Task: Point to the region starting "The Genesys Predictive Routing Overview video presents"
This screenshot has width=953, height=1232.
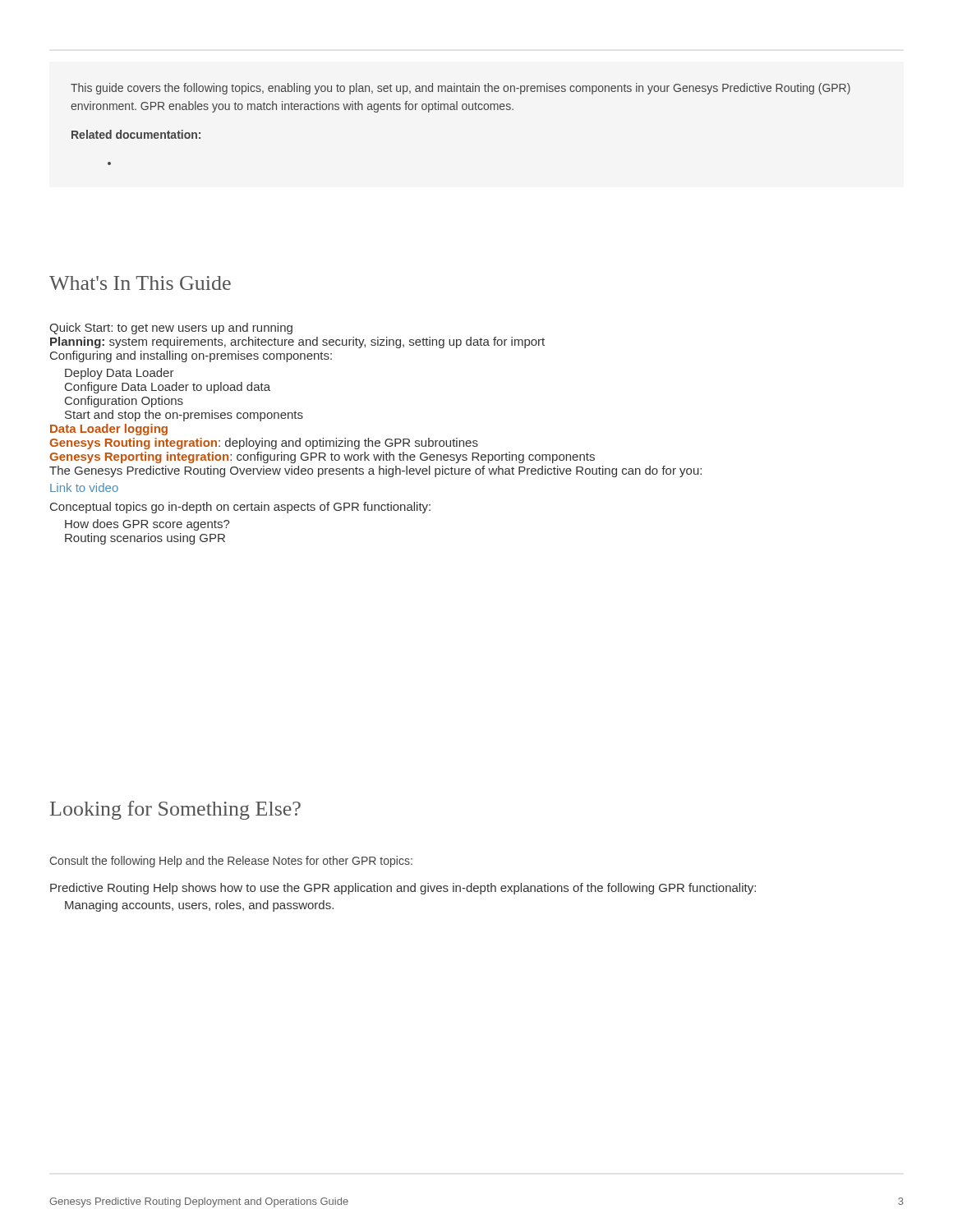Action: tap(476, 470)
